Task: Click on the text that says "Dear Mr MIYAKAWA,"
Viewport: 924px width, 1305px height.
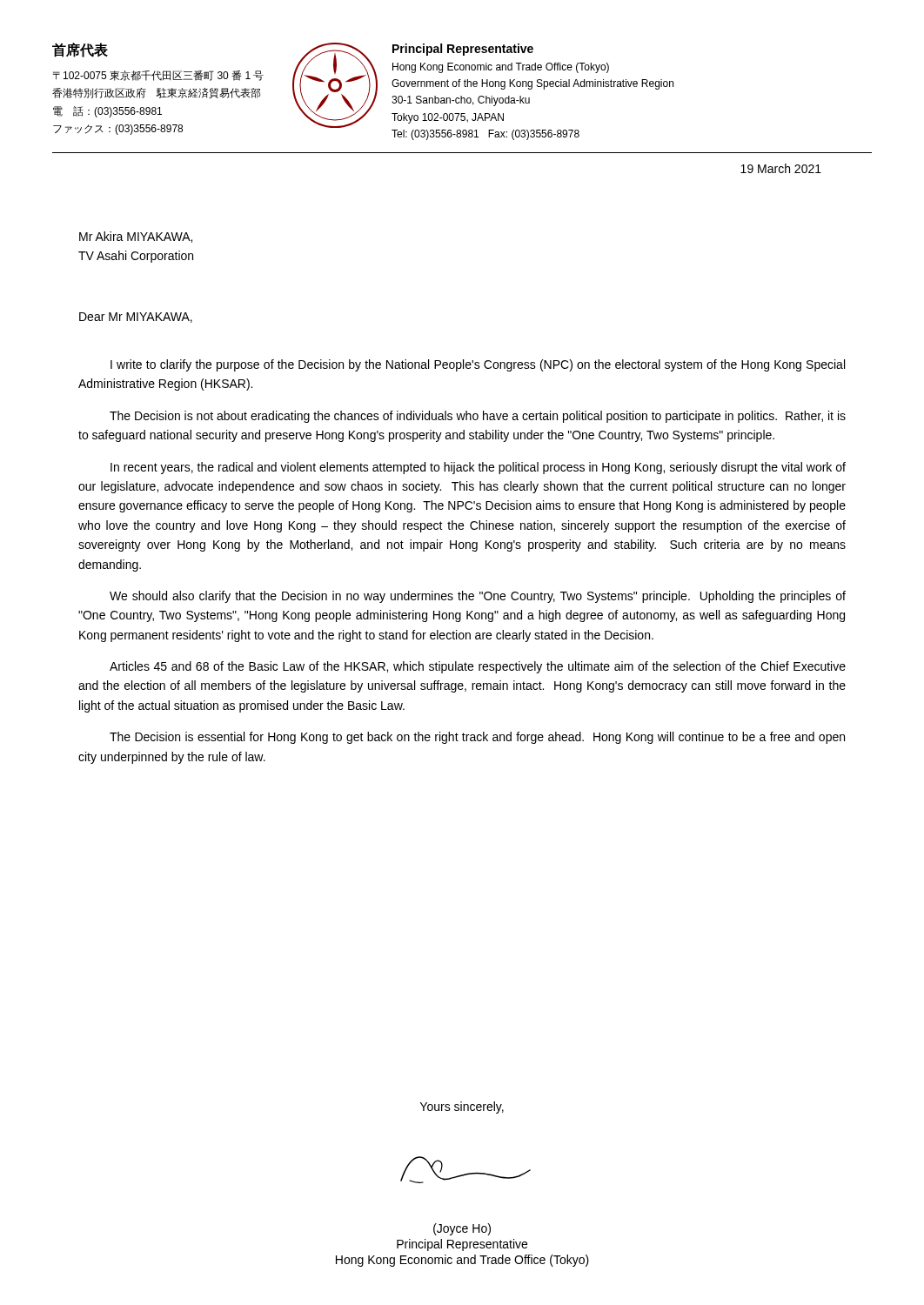Action: click(136, 317)
